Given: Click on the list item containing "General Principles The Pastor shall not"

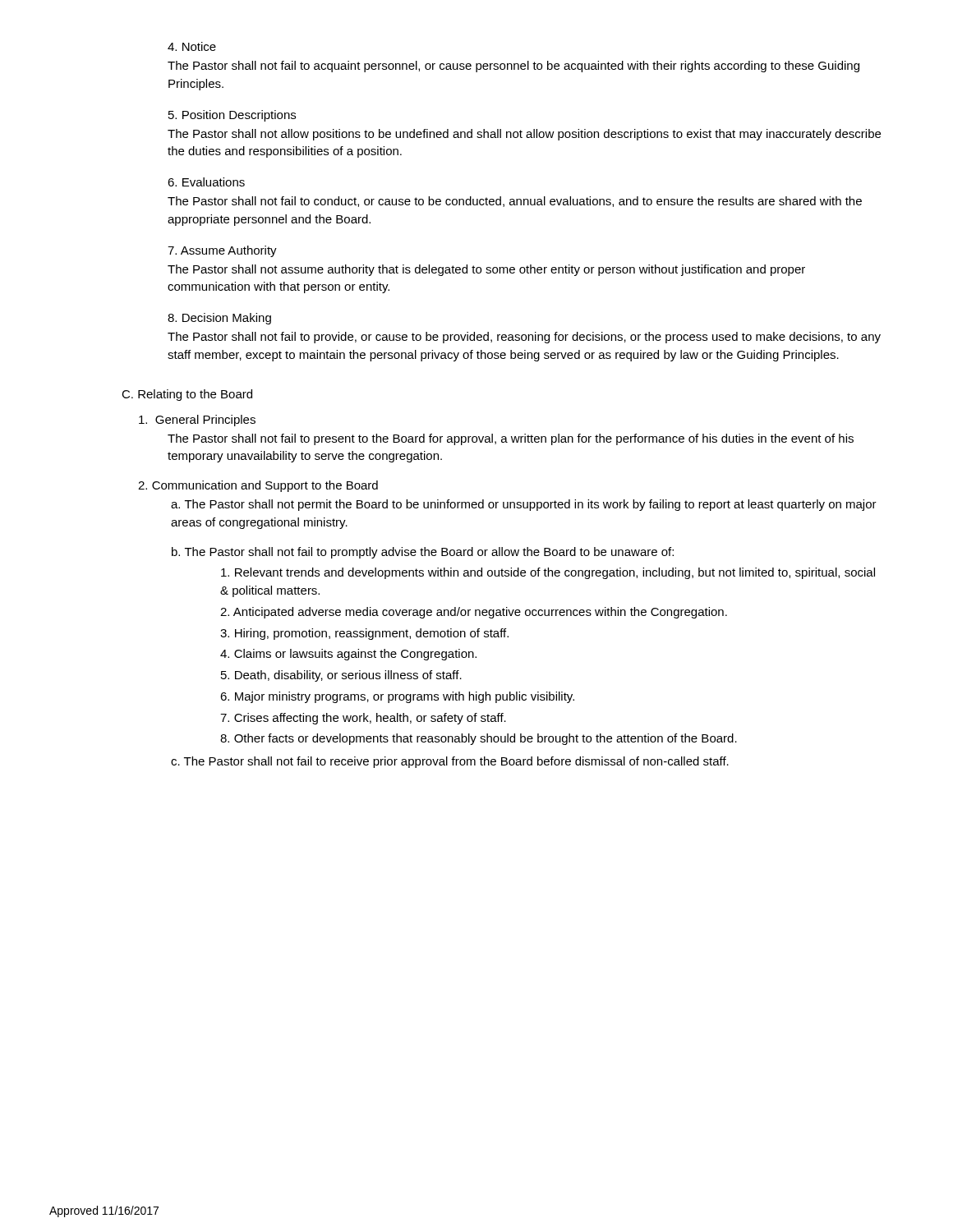Looking at the screenshot, I should click(513, 438).
